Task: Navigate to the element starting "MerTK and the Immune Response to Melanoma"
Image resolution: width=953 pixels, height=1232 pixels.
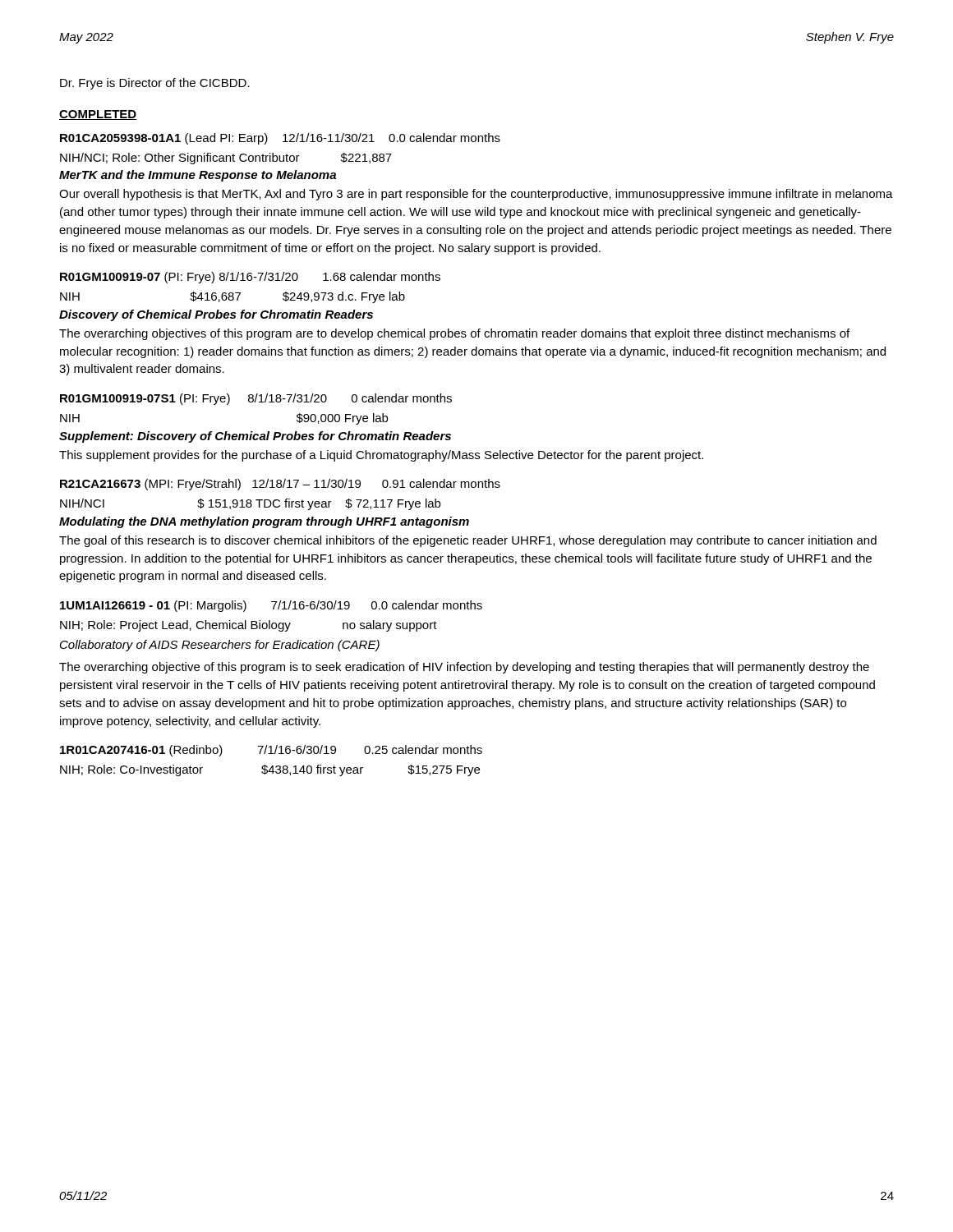Action: 198,175
